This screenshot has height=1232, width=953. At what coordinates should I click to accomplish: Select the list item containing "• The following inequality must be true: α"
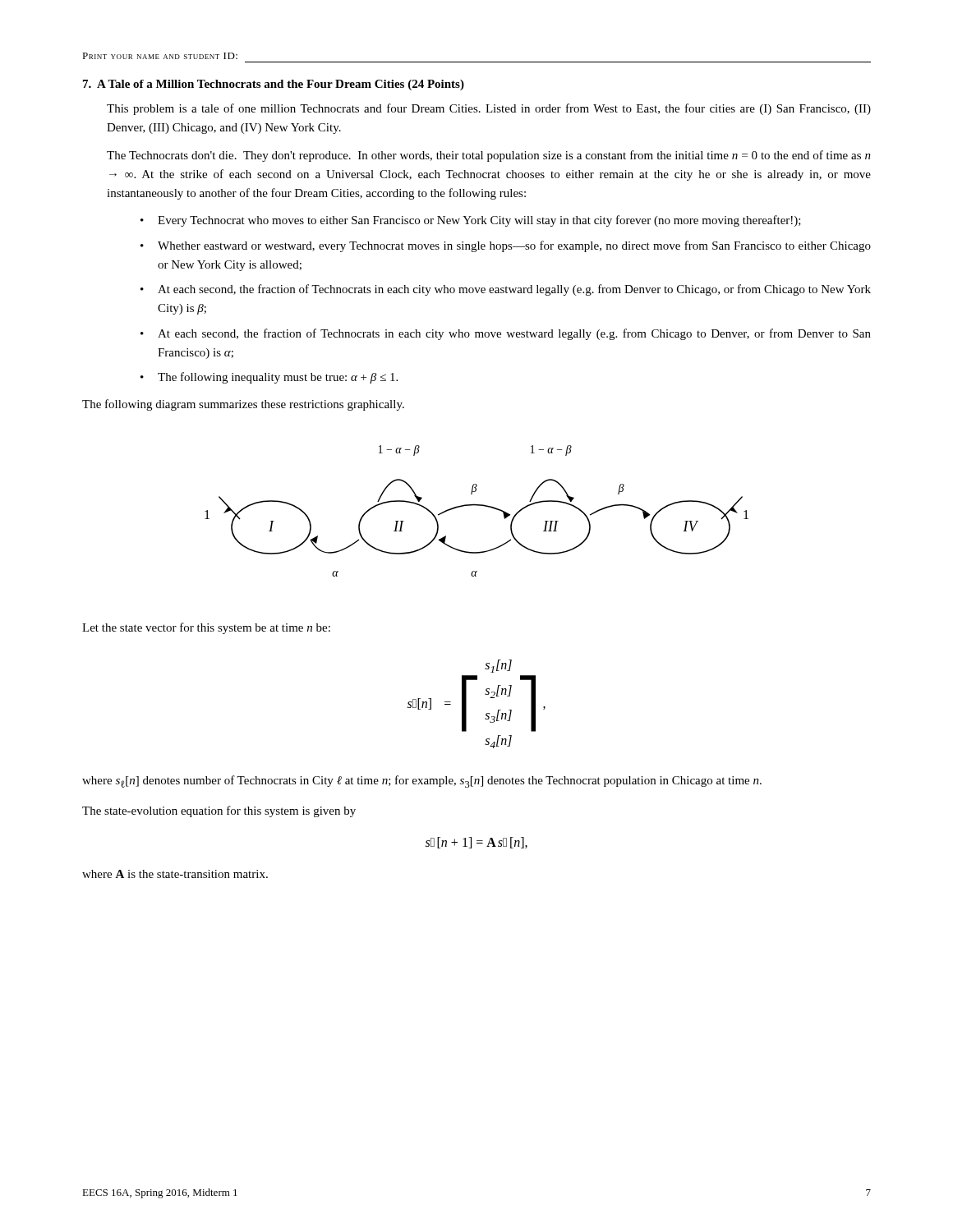pyautogui.click(x=269, y=378)
